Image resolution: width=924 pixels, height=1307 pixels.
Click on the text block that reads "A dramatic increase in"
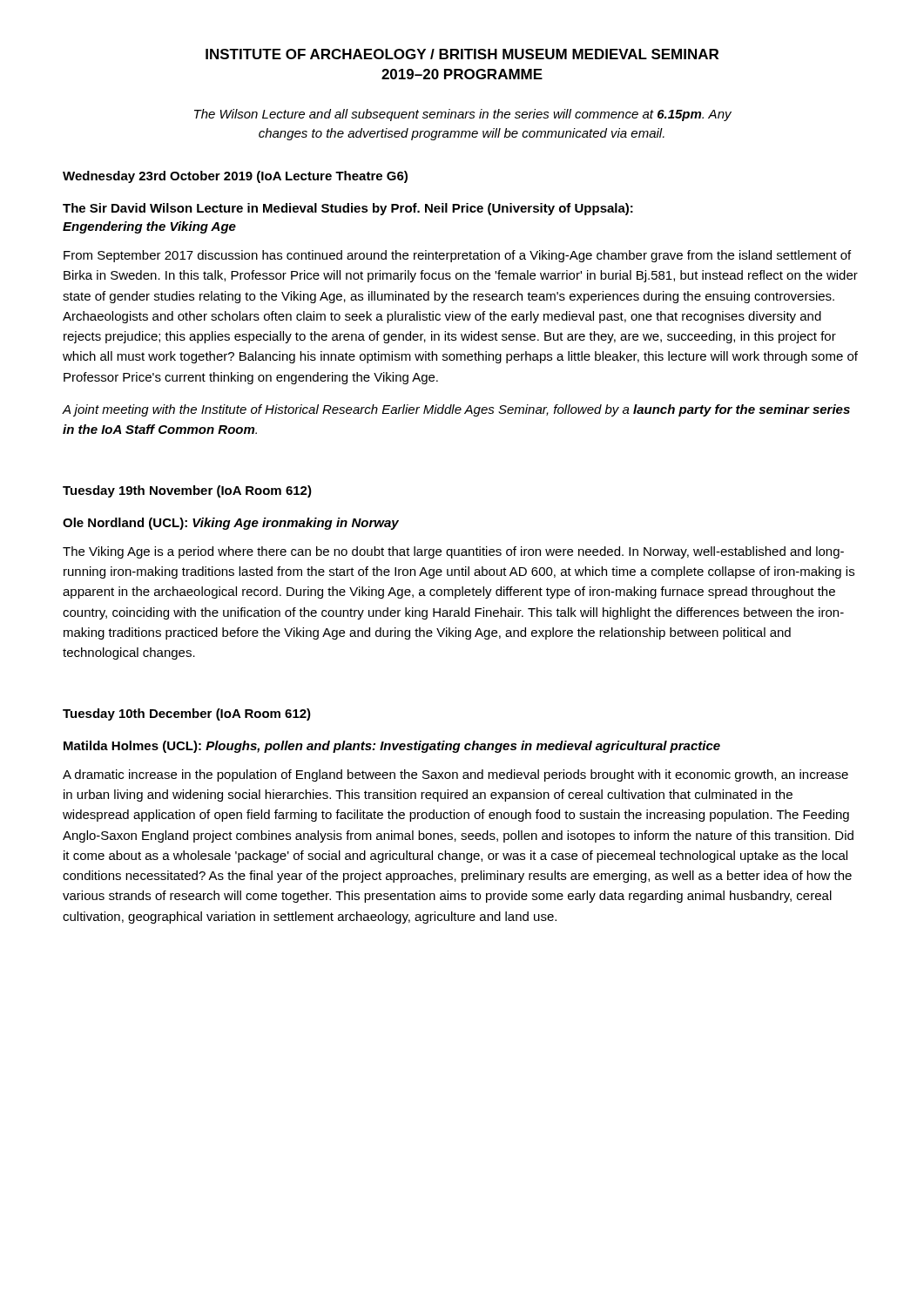pos(462,845)
